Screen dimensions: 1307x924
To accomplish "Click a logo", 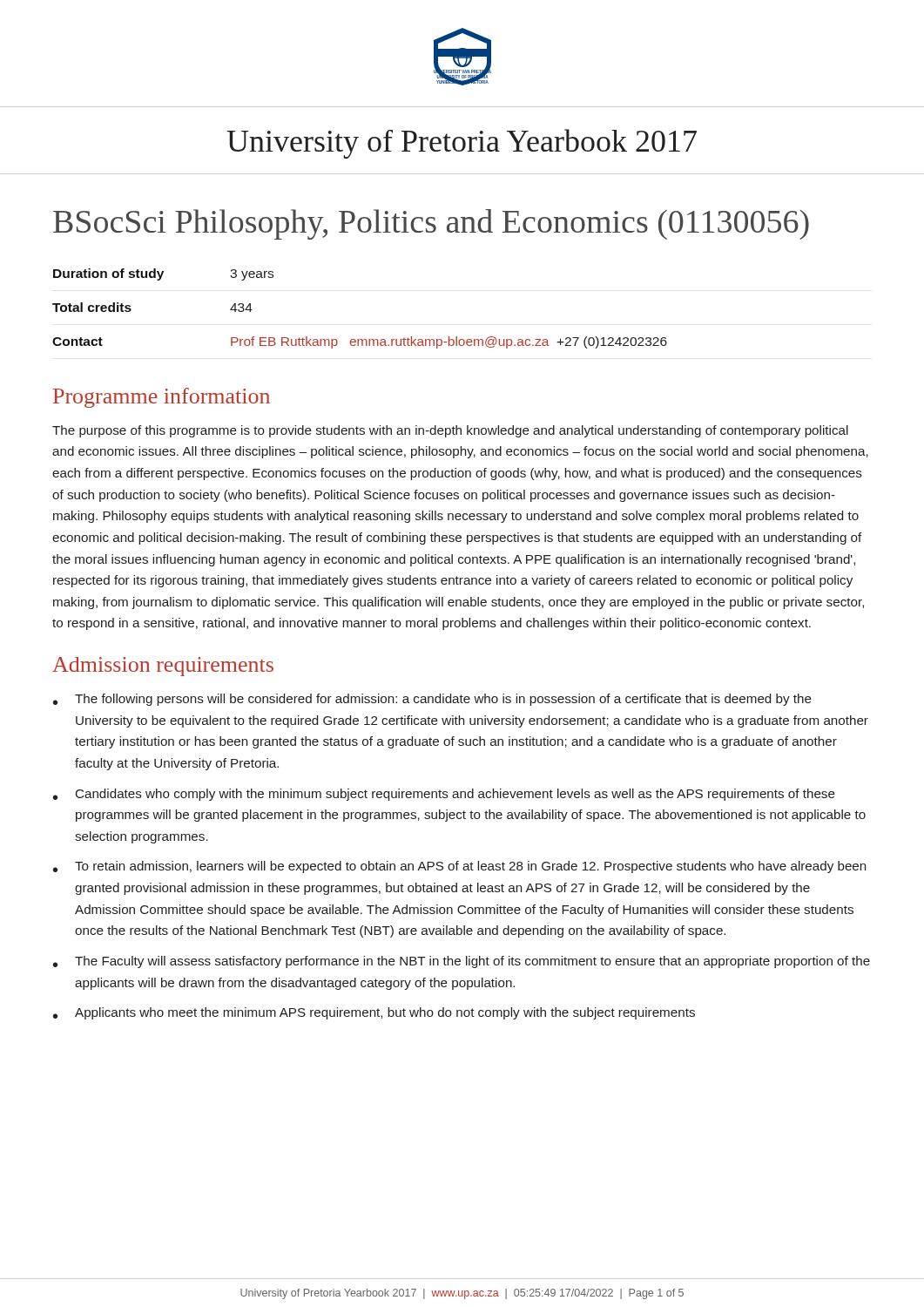I will click(x=462, y=58).
